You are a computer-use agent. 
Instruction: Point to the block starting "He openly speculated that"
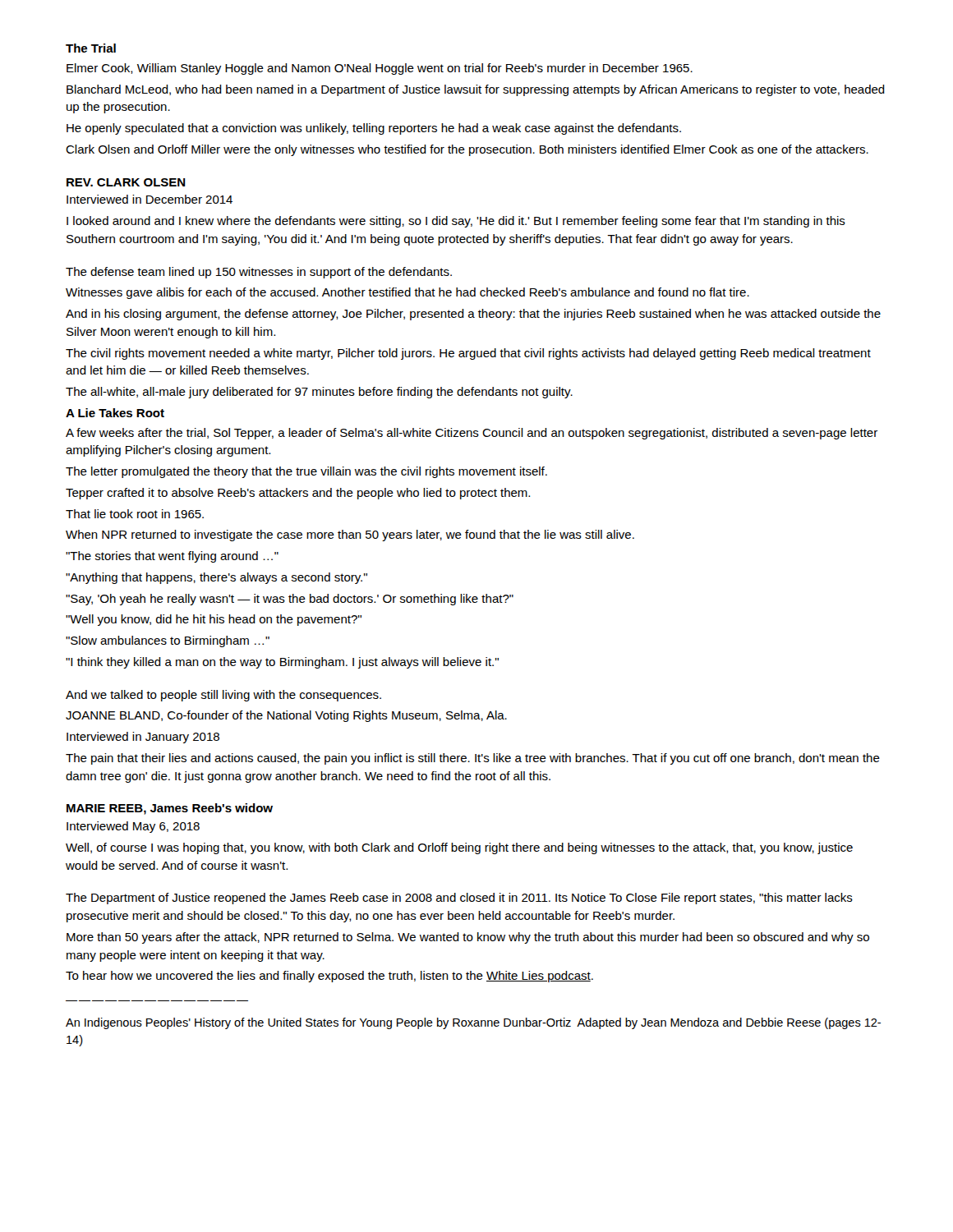coord(374,128)
